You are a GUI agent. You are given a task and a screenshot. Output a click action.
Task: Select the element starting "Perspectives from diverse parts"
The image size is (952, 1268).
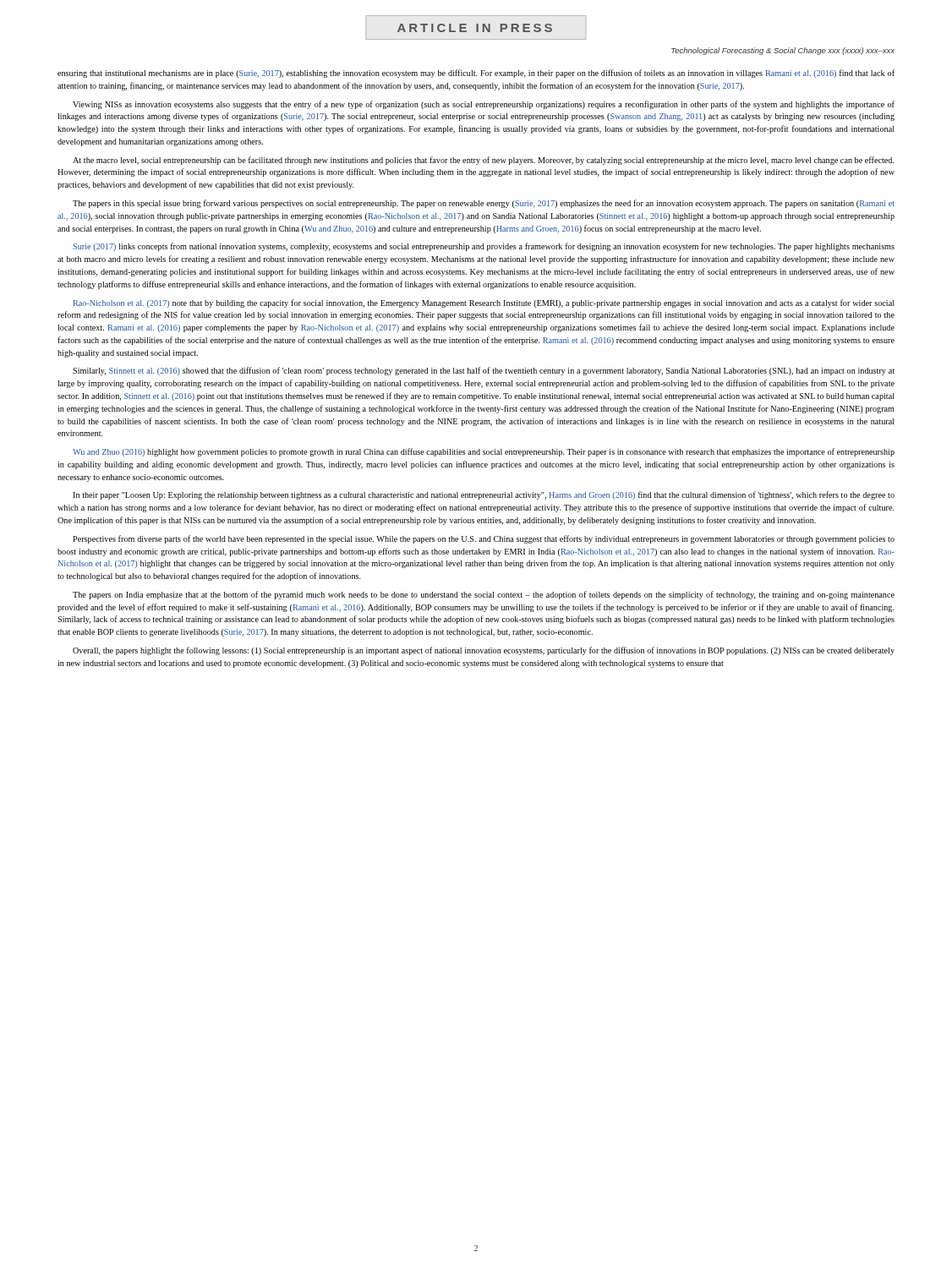pos(476,557)
